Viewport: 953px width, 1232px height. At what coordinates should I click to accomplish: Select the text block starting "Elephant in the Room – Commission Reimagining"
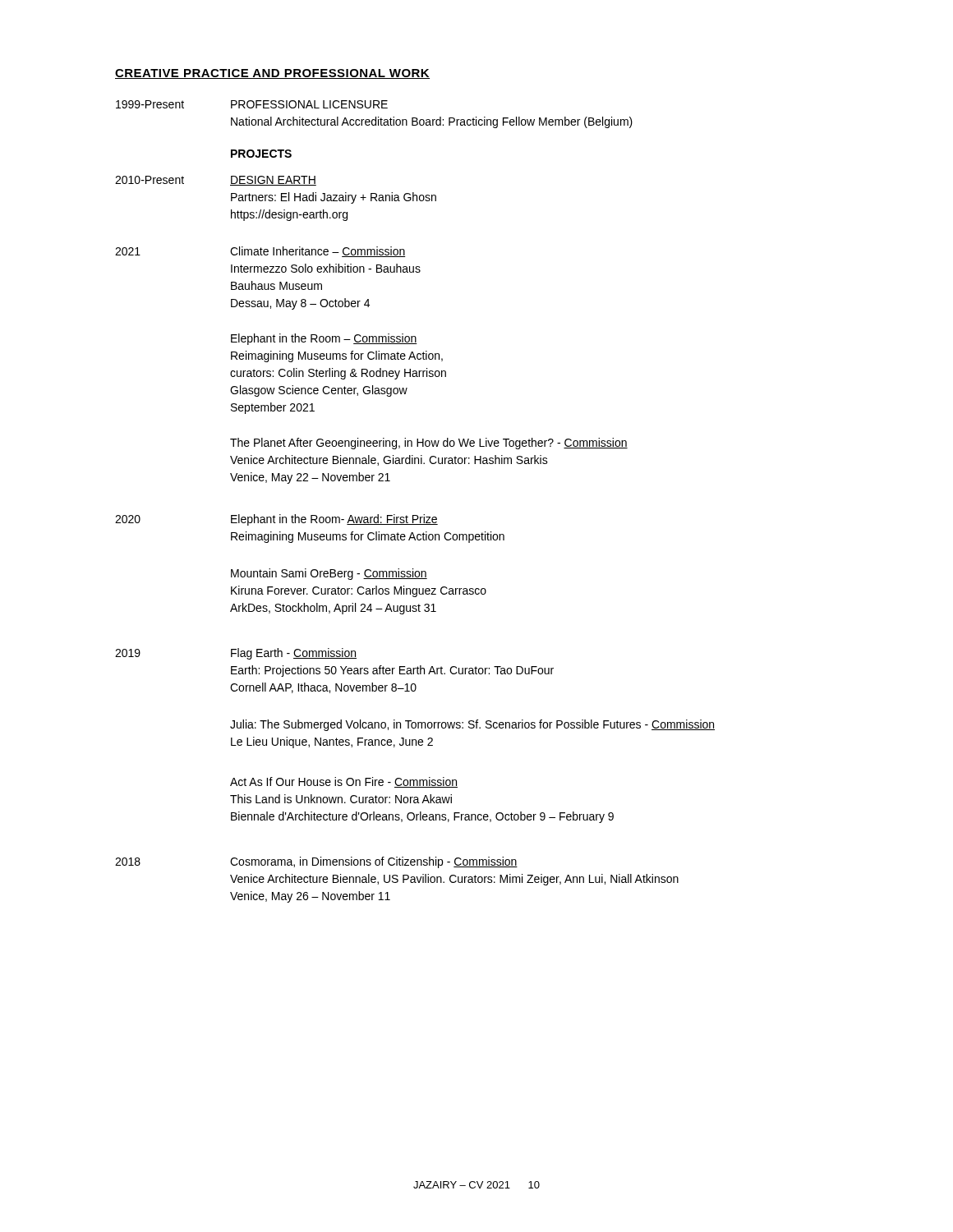point(281,373)
